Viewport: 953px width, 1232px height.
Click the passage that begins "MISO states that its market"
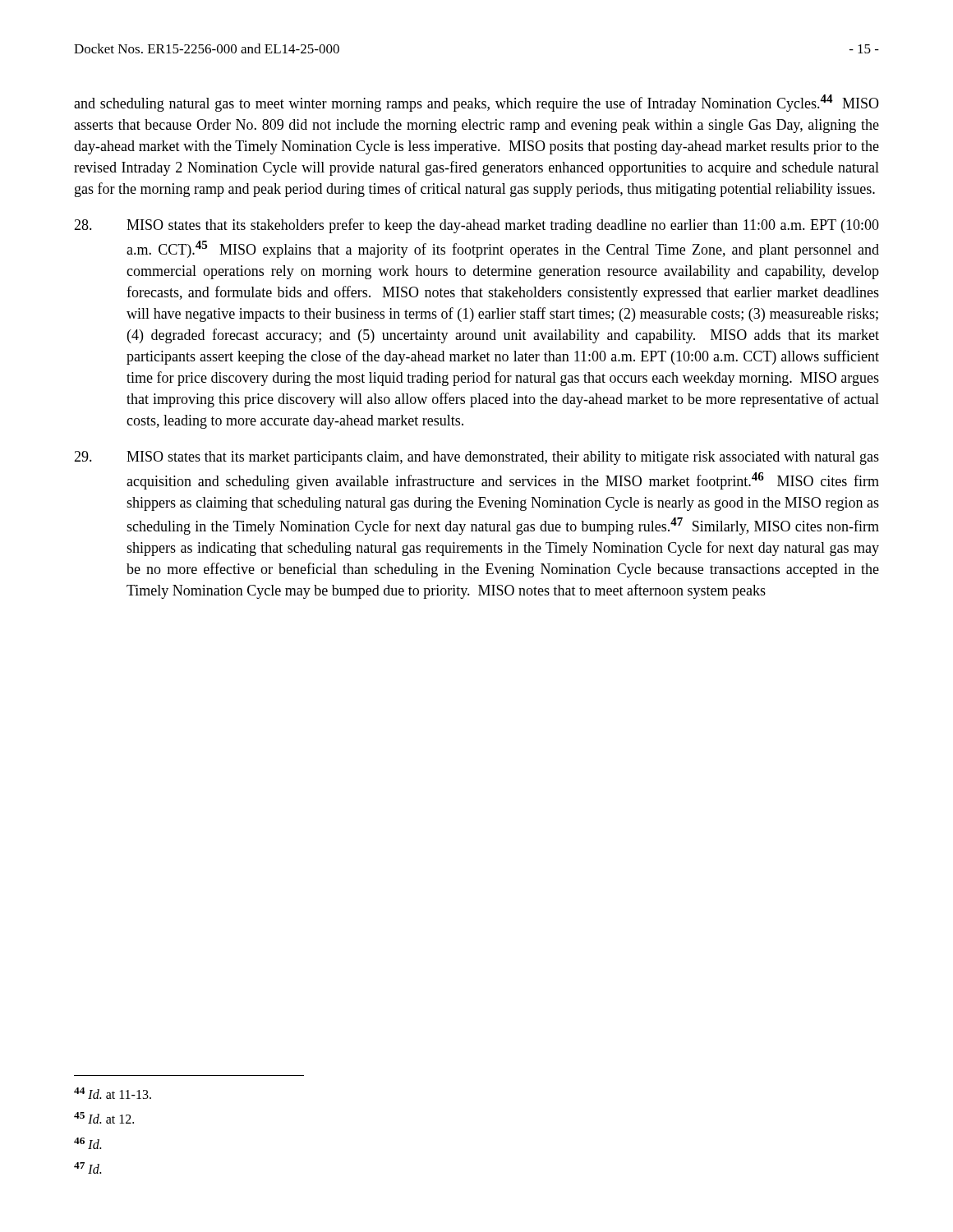[x=476, y=524]
